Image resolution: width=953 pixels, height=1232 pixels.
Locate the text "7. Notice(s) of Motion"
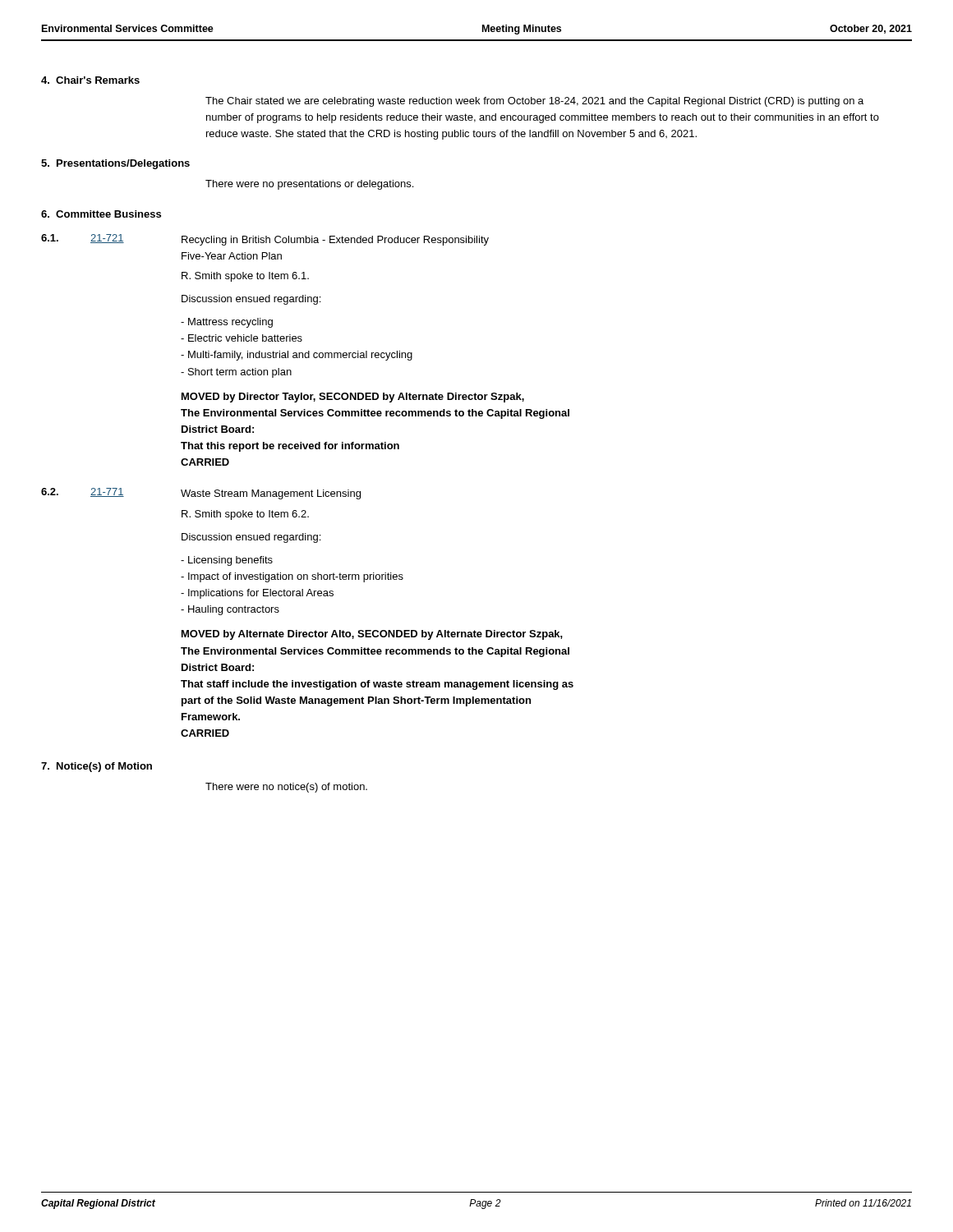[x=97, y=766]
